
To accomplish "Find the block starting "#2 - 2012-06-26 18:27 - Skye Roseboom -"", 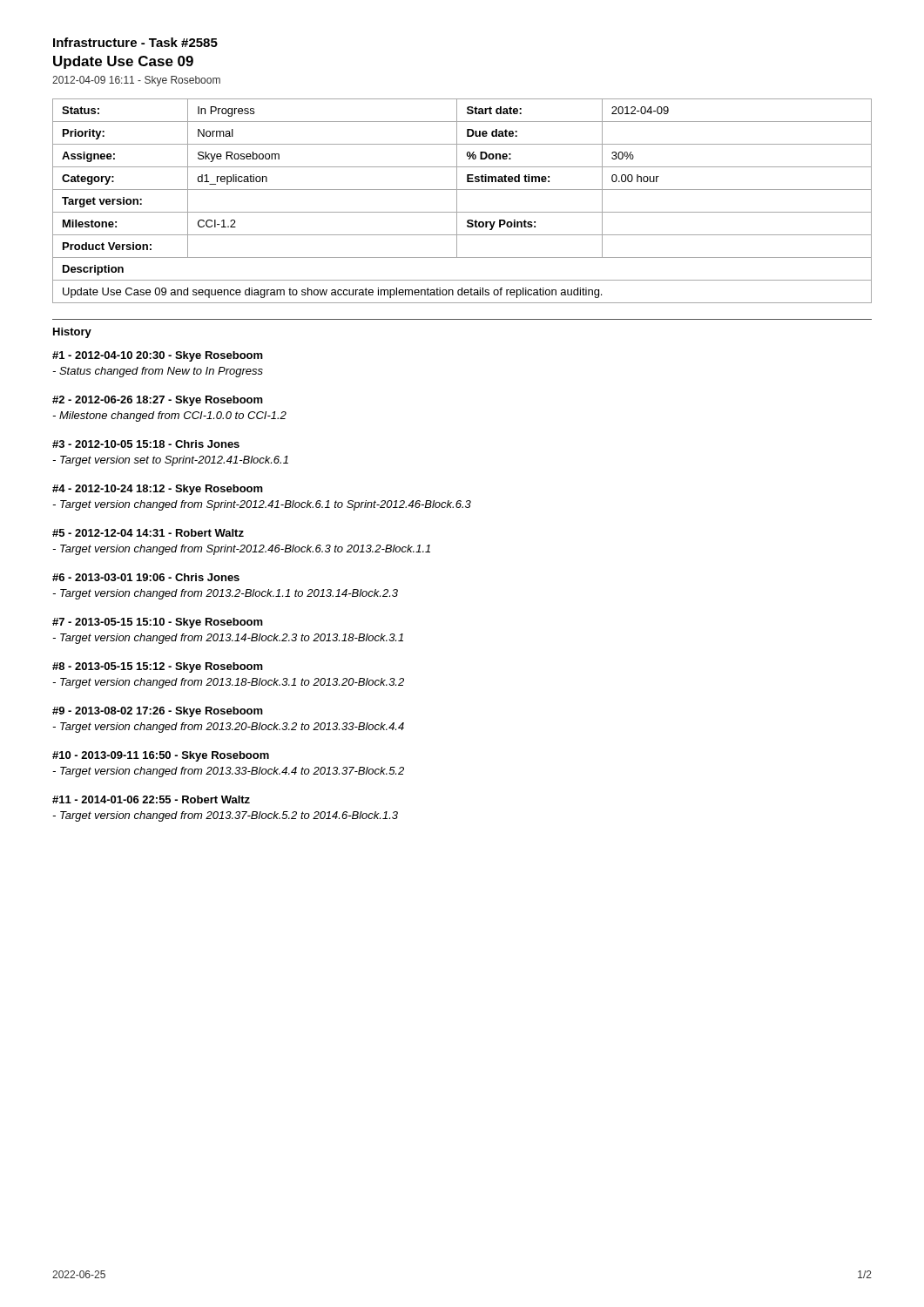I will [158, 401].
